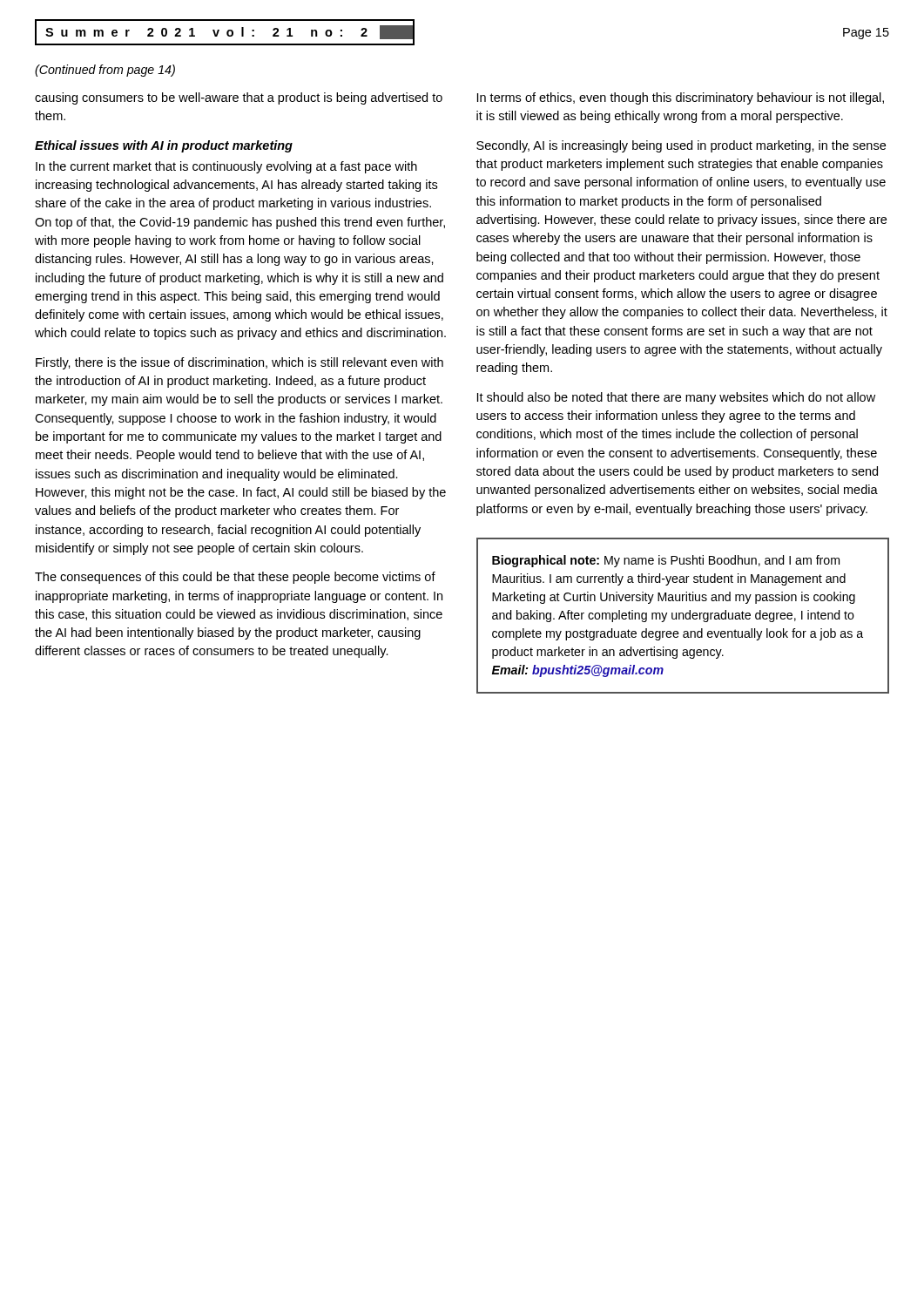The width and height of the screenshot is (924, 1307).
Task: Point to the block starting "Ethical issues with"
Action: 164,145
